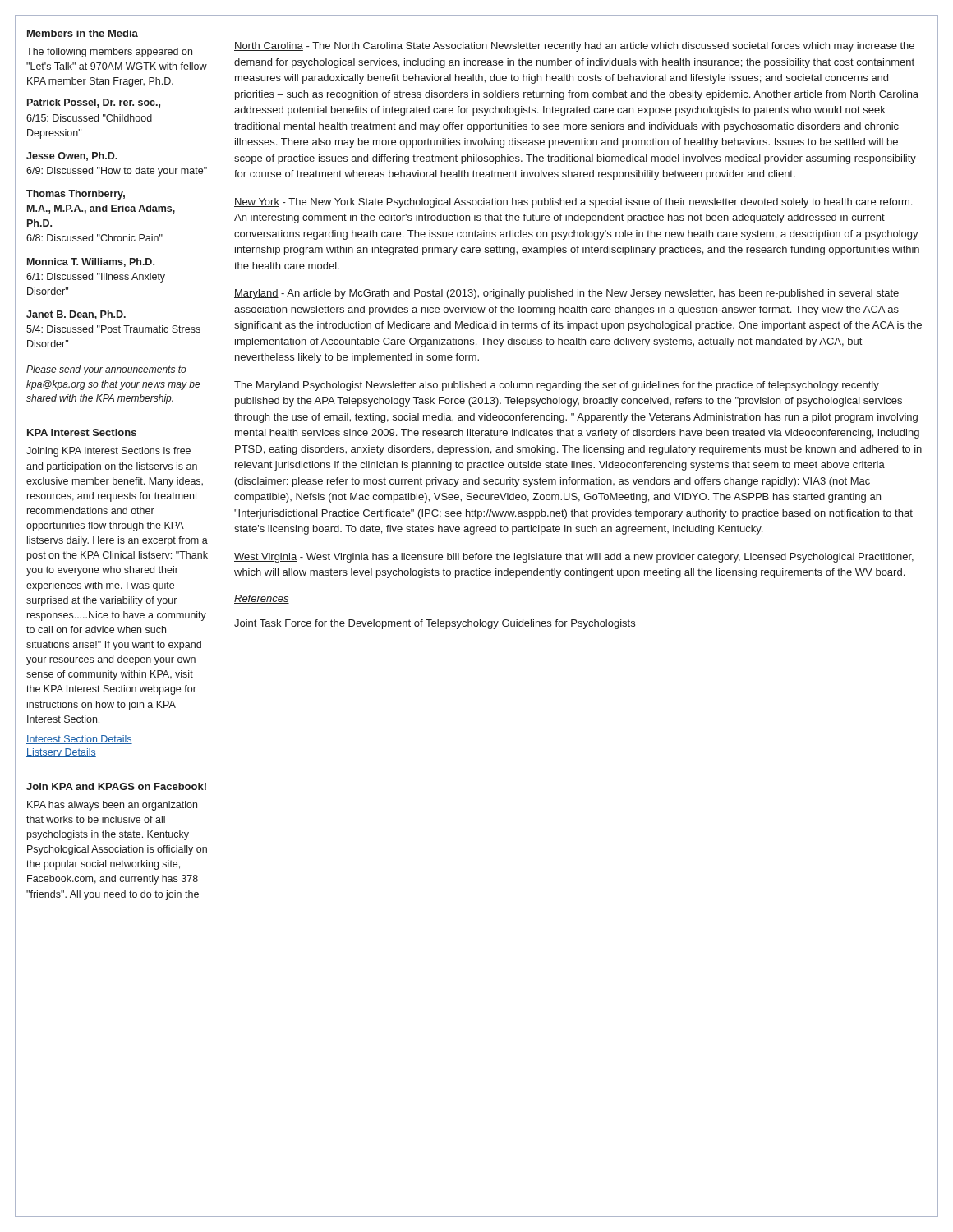Select the text block that says "New York - The New"
This screenshot has width=953, height=1232.
coord(578,233)
